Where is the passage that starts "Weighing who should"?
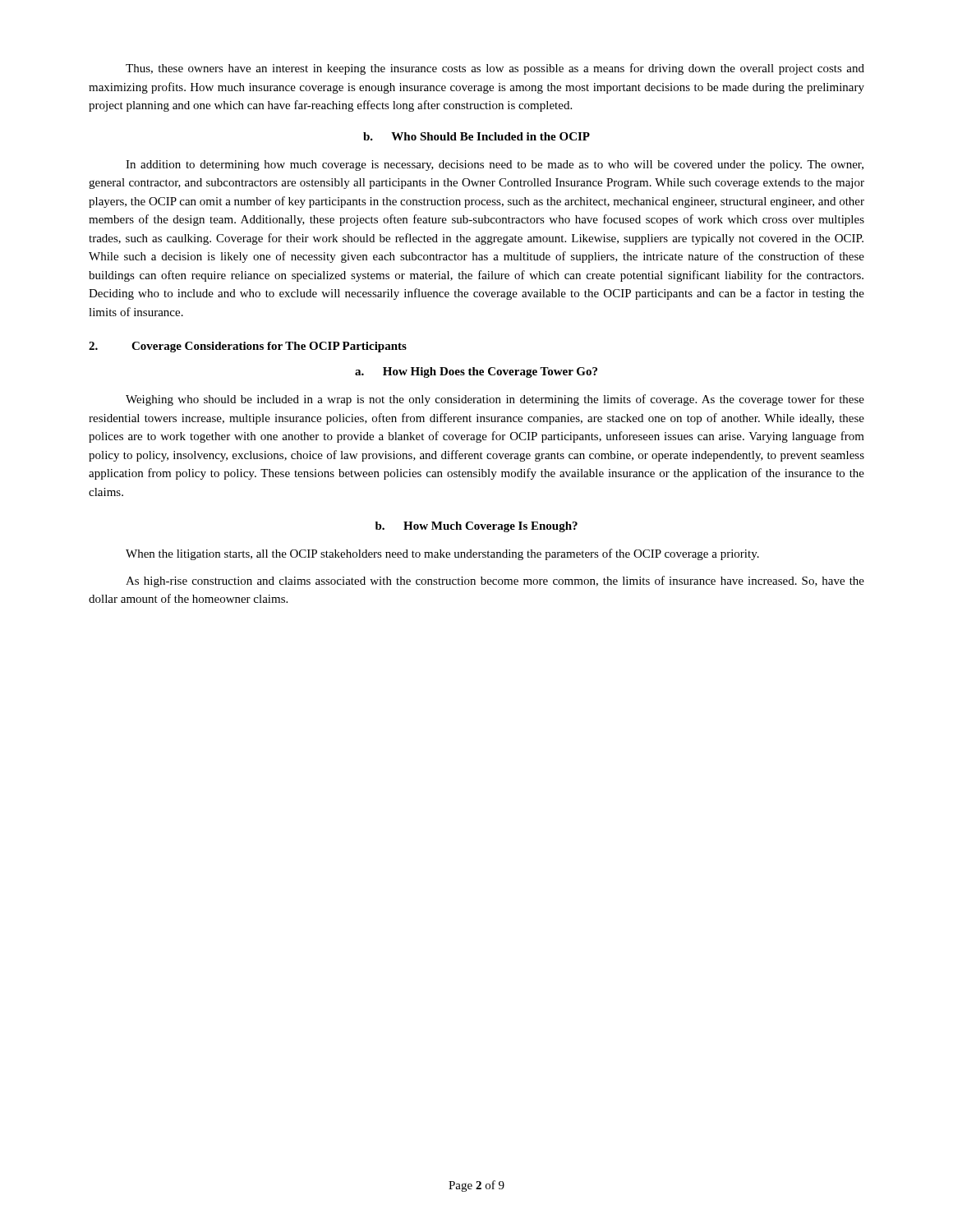 pyautogui.click(x=476, y=445)
